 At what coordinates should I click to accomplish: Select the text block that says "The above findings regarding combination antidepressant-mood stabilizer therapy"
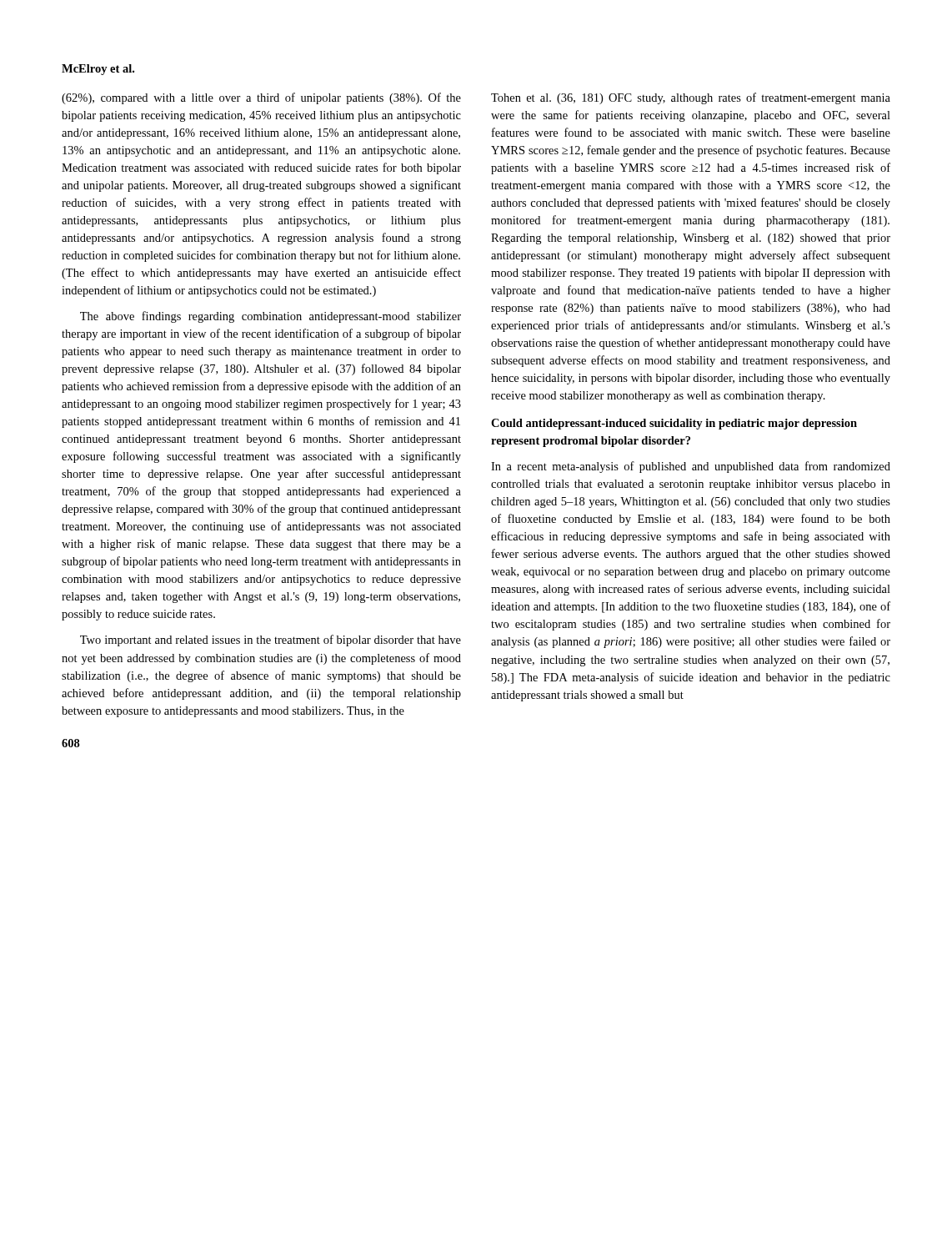click(x=261, y=466)
